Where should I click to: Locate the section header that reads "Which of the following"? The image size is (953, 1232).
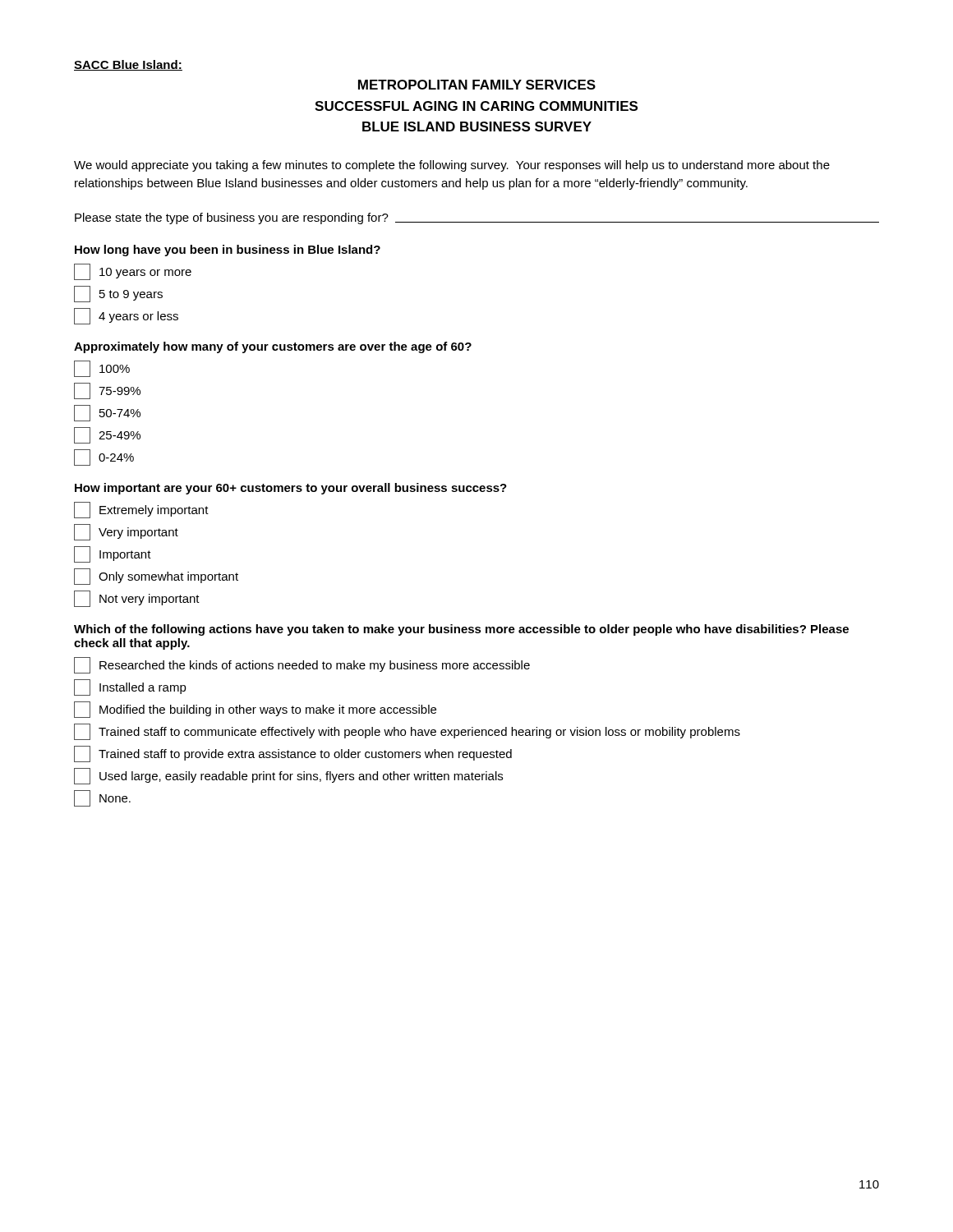click(462, 635)
